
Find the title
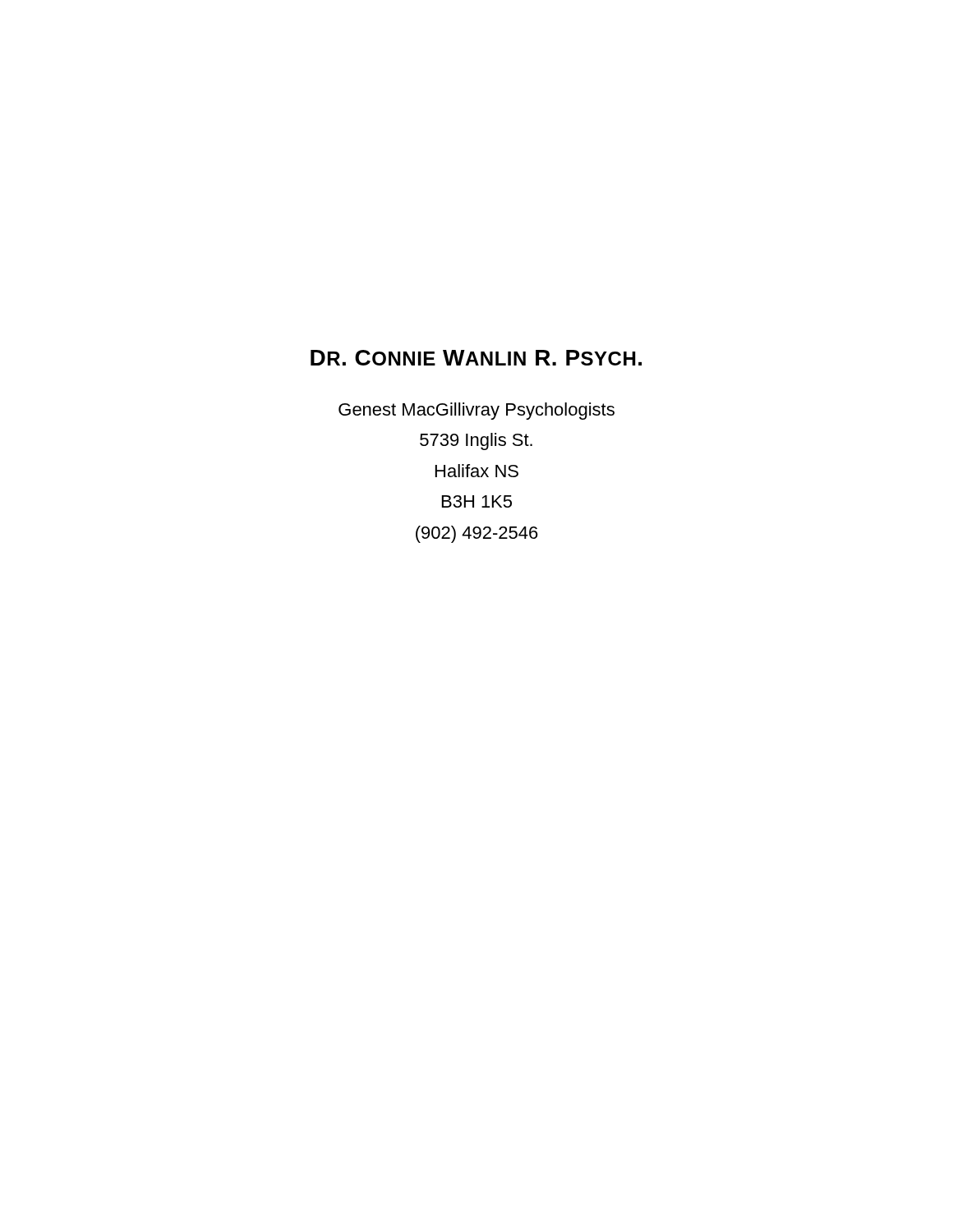pyautogui.click(x=476, y=358)
